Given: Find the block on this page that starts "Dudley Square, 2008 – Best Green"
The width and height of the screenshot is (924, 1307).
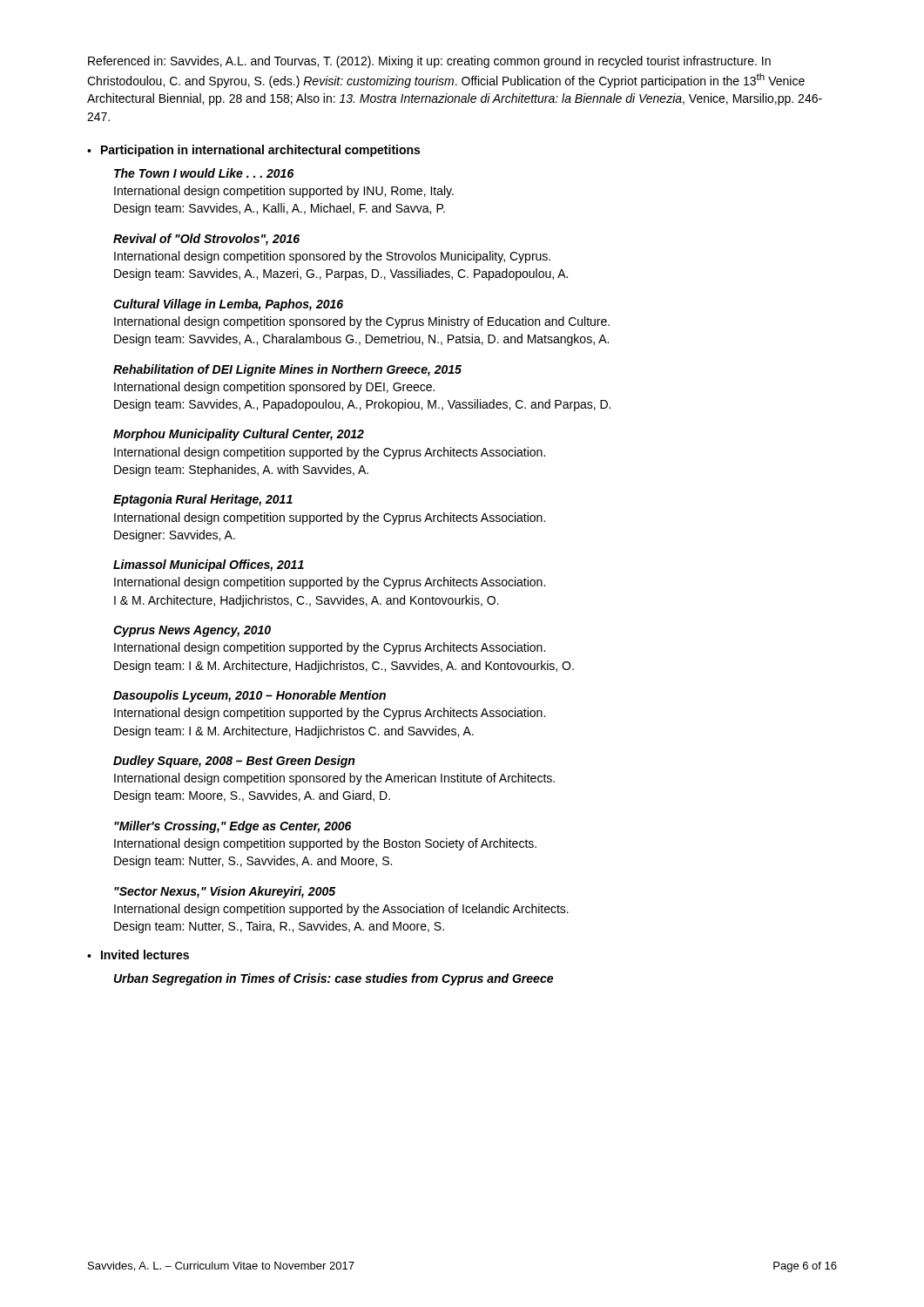Looking at the screenshot, I should coord(334,778).
